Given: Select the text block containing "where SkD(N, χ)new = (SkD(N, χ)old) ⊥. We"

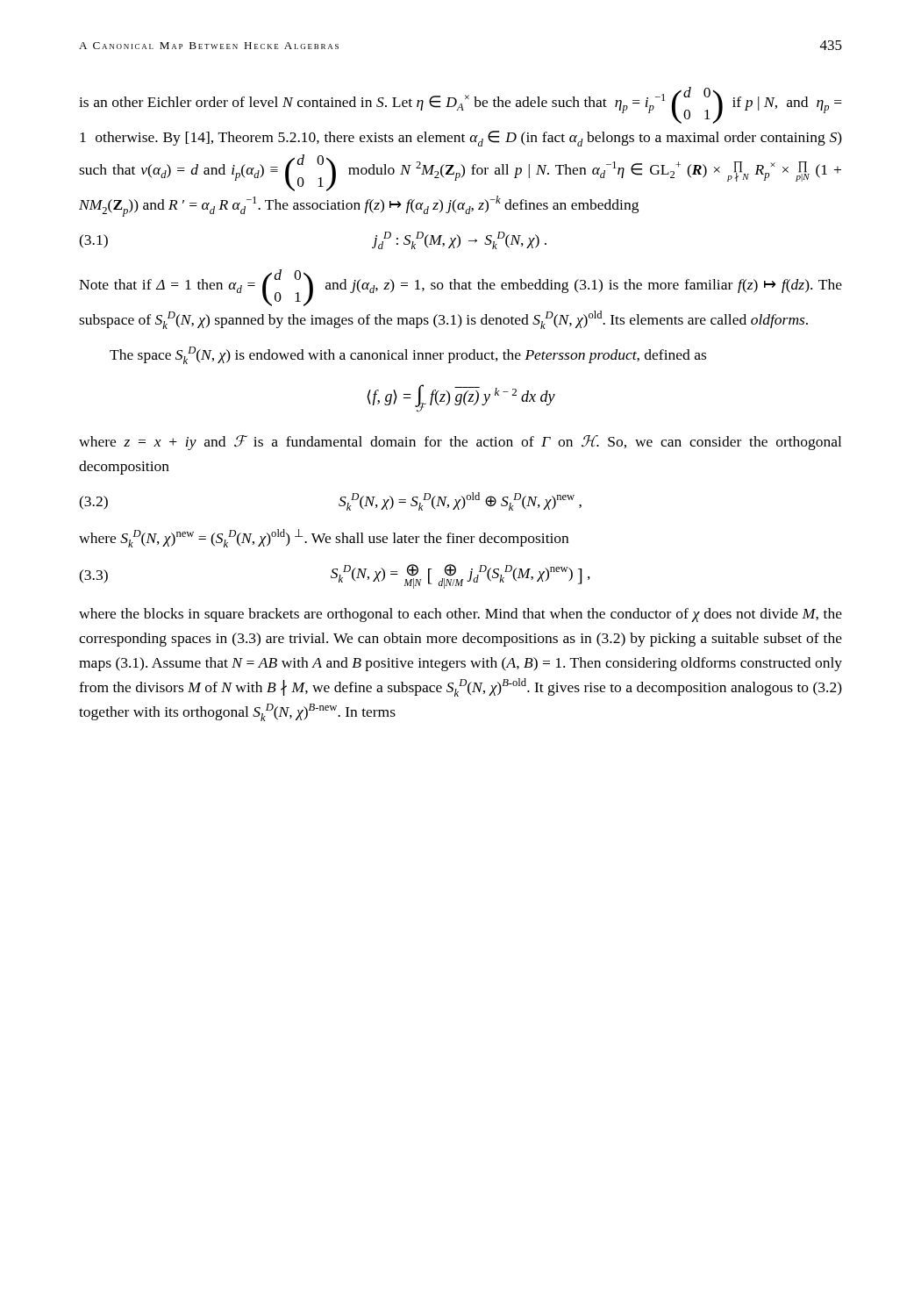Looking at the screenshot, I should tap(324, 539).
